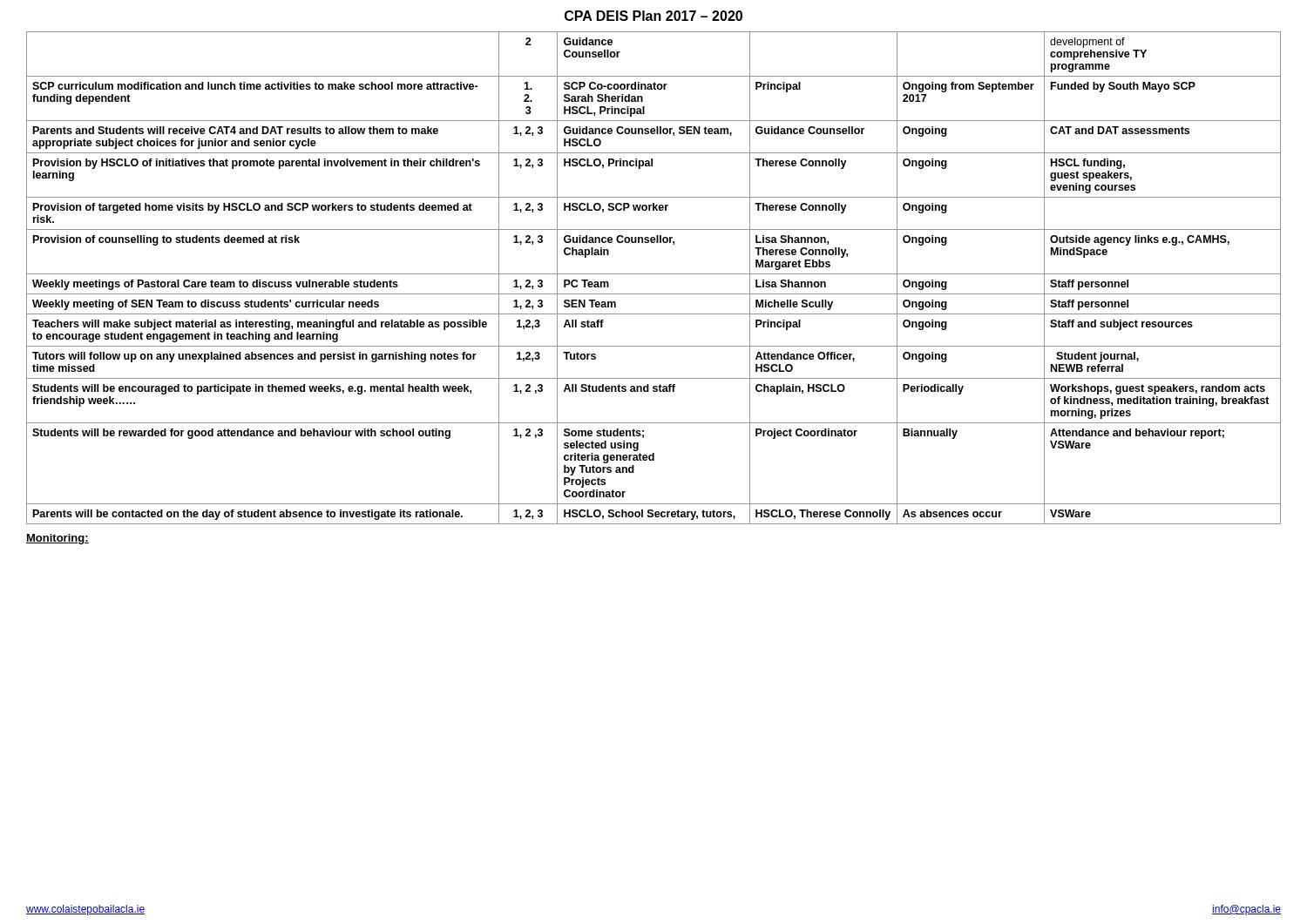Viewport: 1307px width, 924px height.
Task: Navigate to the element starting "CPA DEIS Plan 2017 – 2020"
Action: point(654,16)
